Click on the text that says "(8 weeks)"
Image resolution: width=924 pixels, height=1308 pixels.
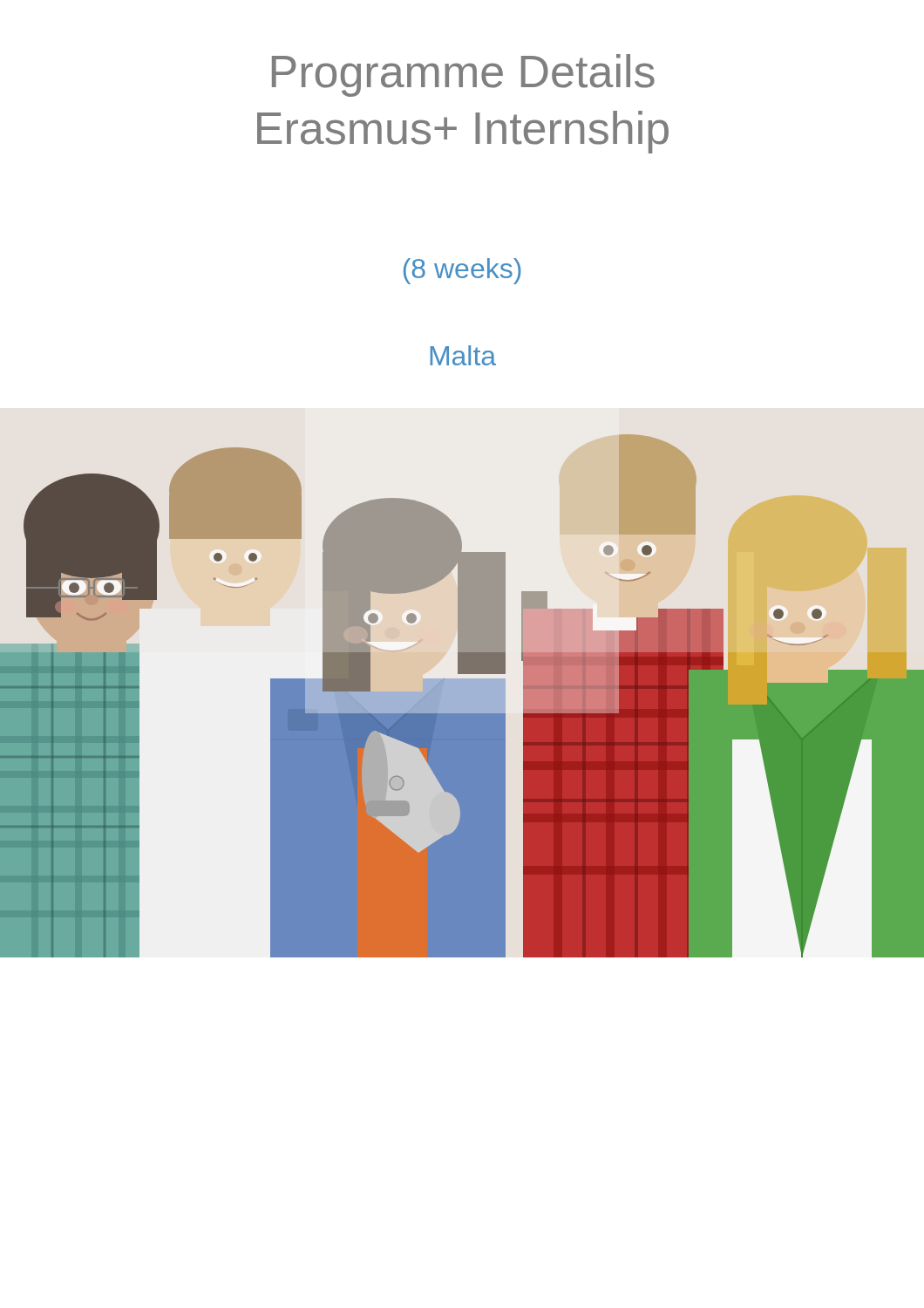[x=462, y=269]
